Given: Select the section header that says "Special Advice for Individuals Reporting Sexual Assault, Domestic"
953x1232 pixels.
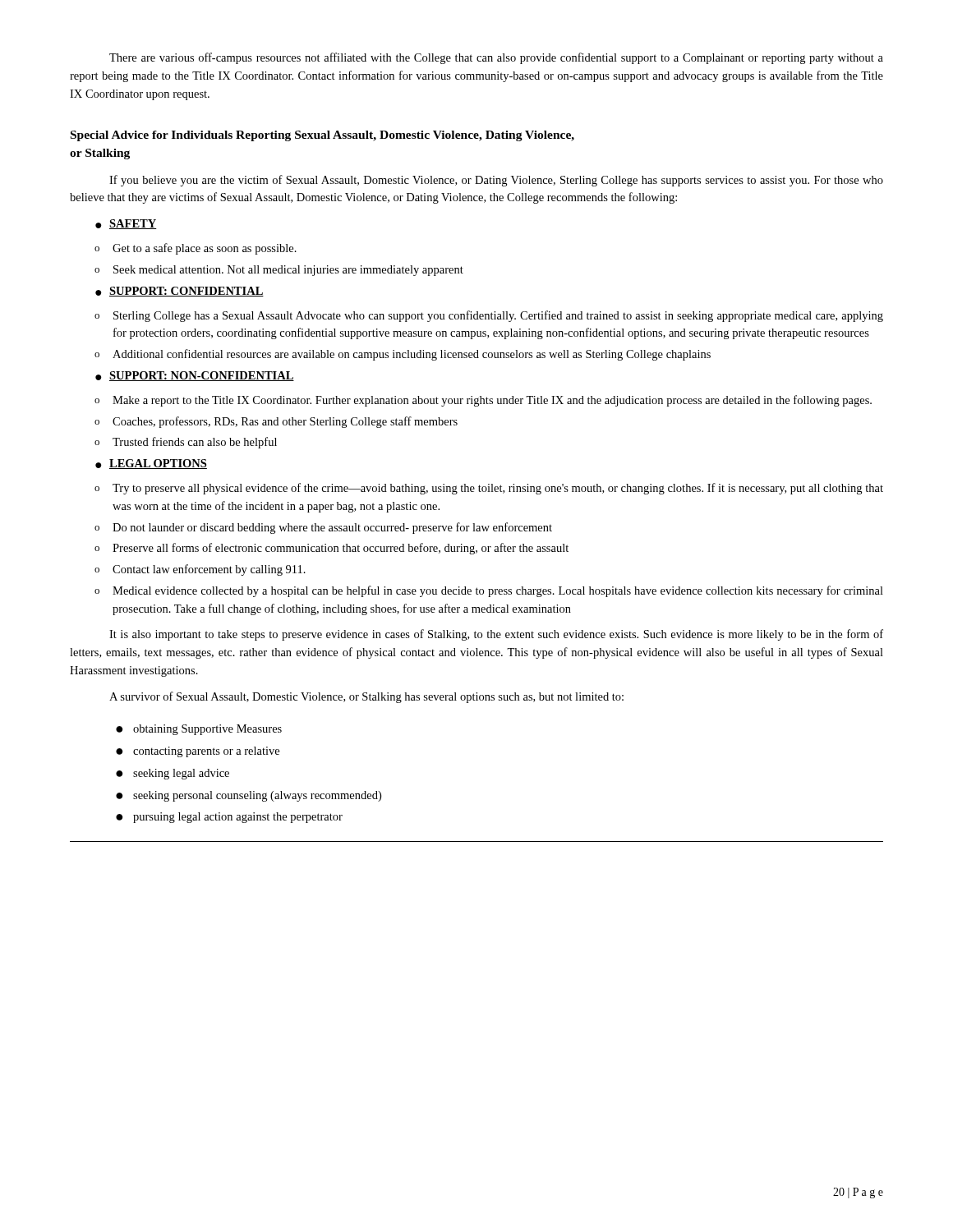Looking at the screenshot, I should 322,143.
